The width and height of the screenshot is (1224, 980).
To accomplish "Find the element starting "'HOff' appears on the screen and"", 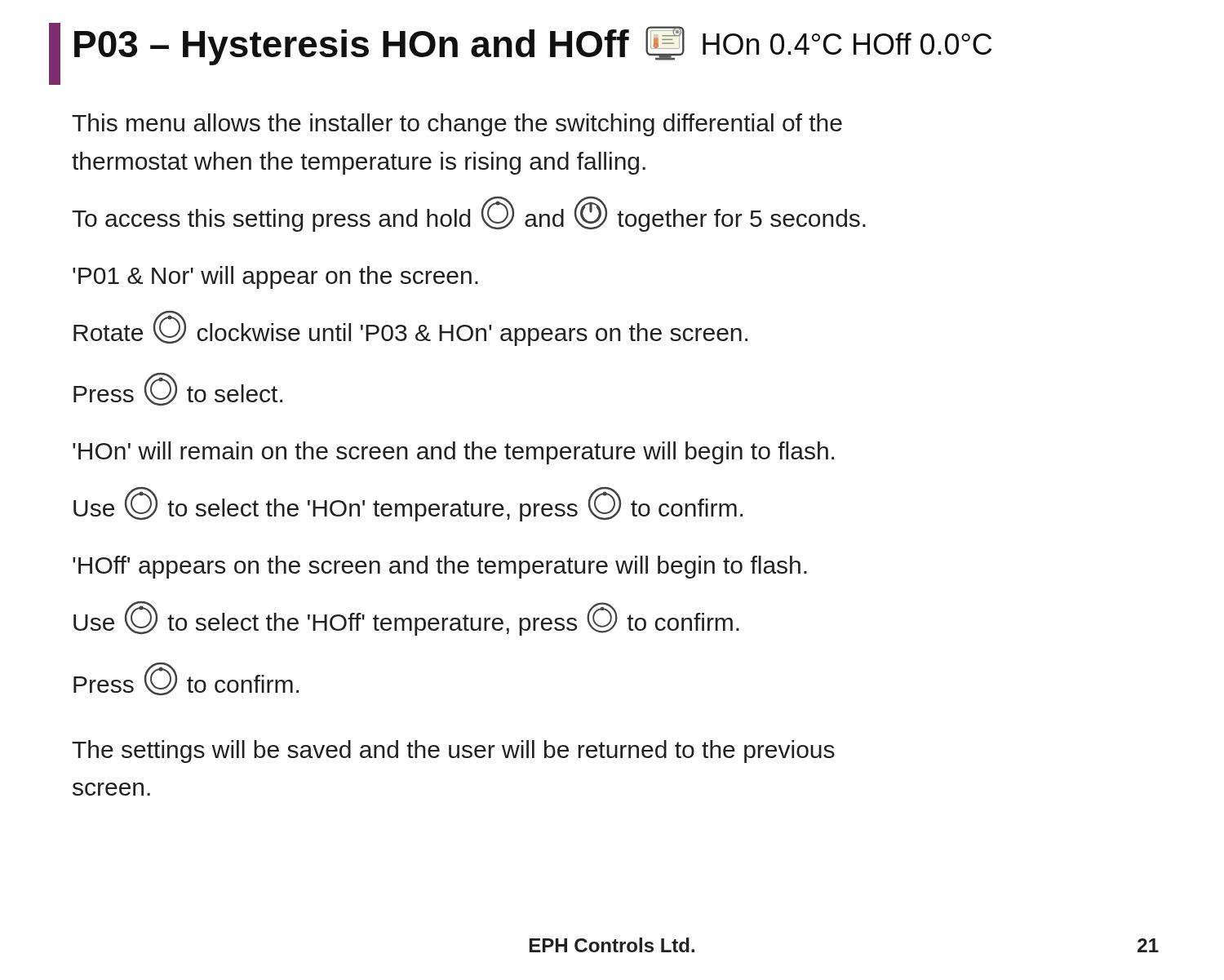I will (x=440, y=565).
